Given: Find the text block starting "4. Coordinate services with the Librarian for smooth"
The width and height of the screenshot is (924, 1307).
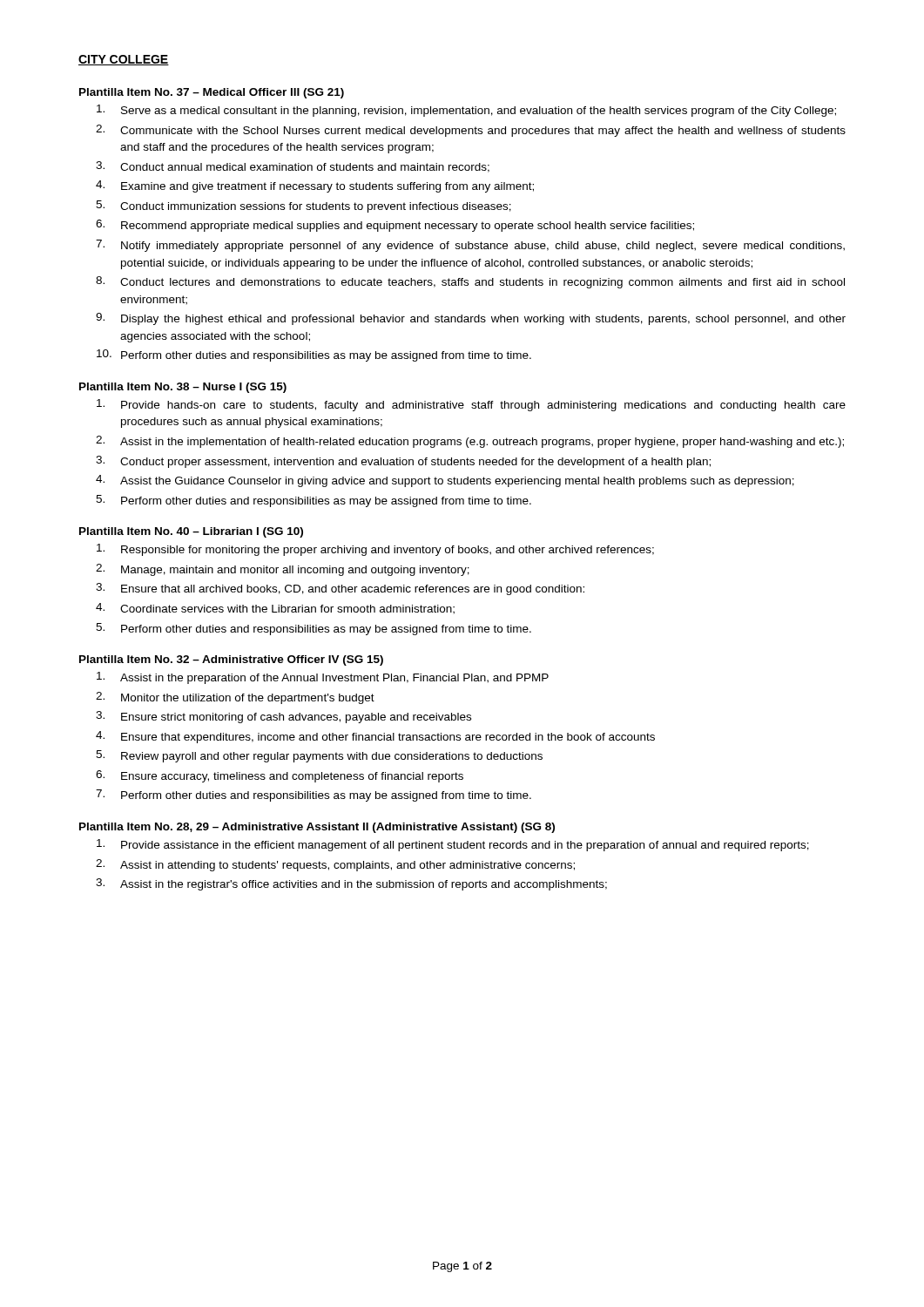Looking at the screenshot, I should (275, 609).
